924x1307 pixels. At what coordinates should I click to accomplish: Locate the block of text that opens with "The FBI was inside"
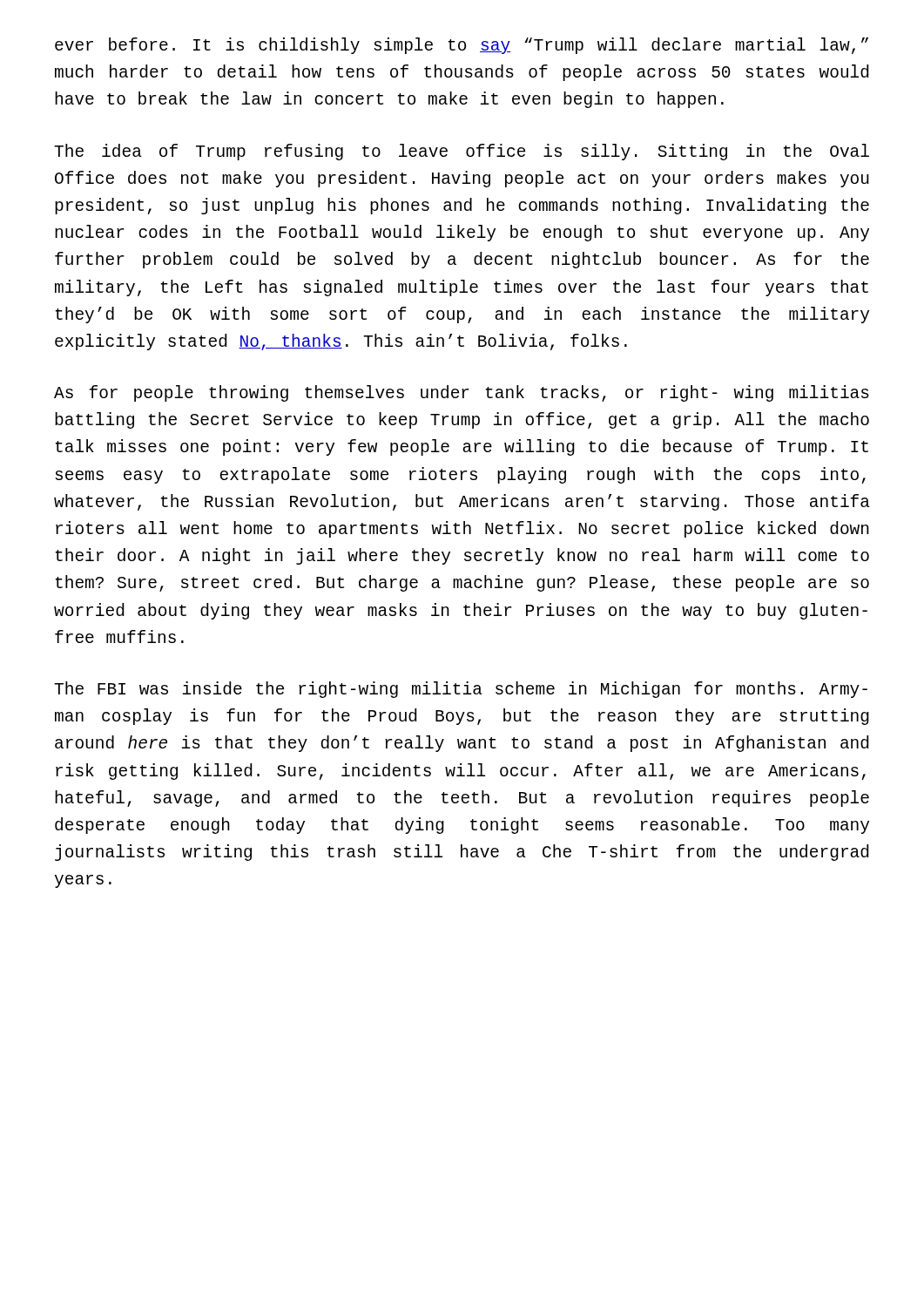click(x=462, y=785)
